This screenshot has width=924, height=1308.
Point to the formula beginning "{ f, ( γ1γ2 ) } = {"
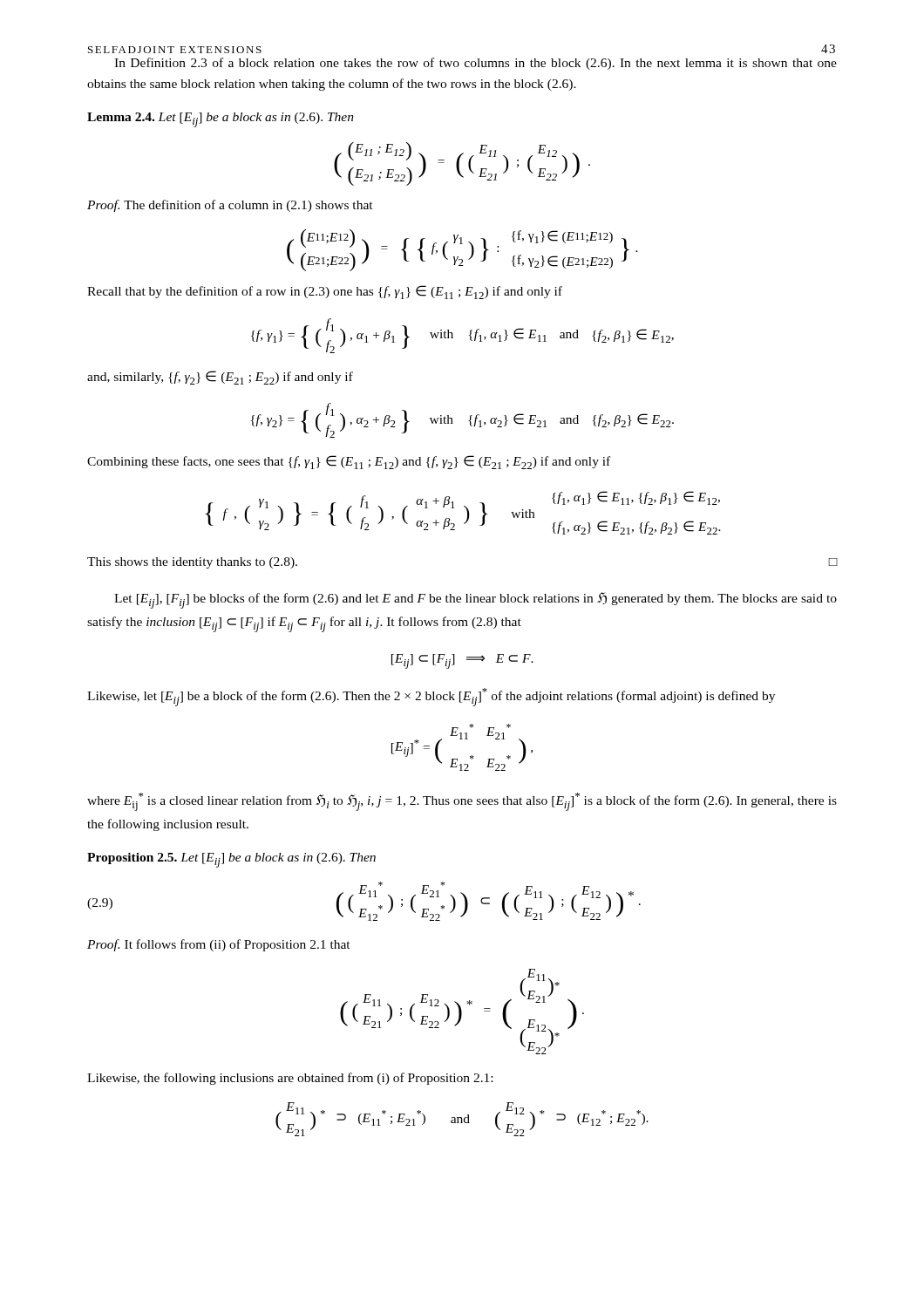click(x=462, y=513)
